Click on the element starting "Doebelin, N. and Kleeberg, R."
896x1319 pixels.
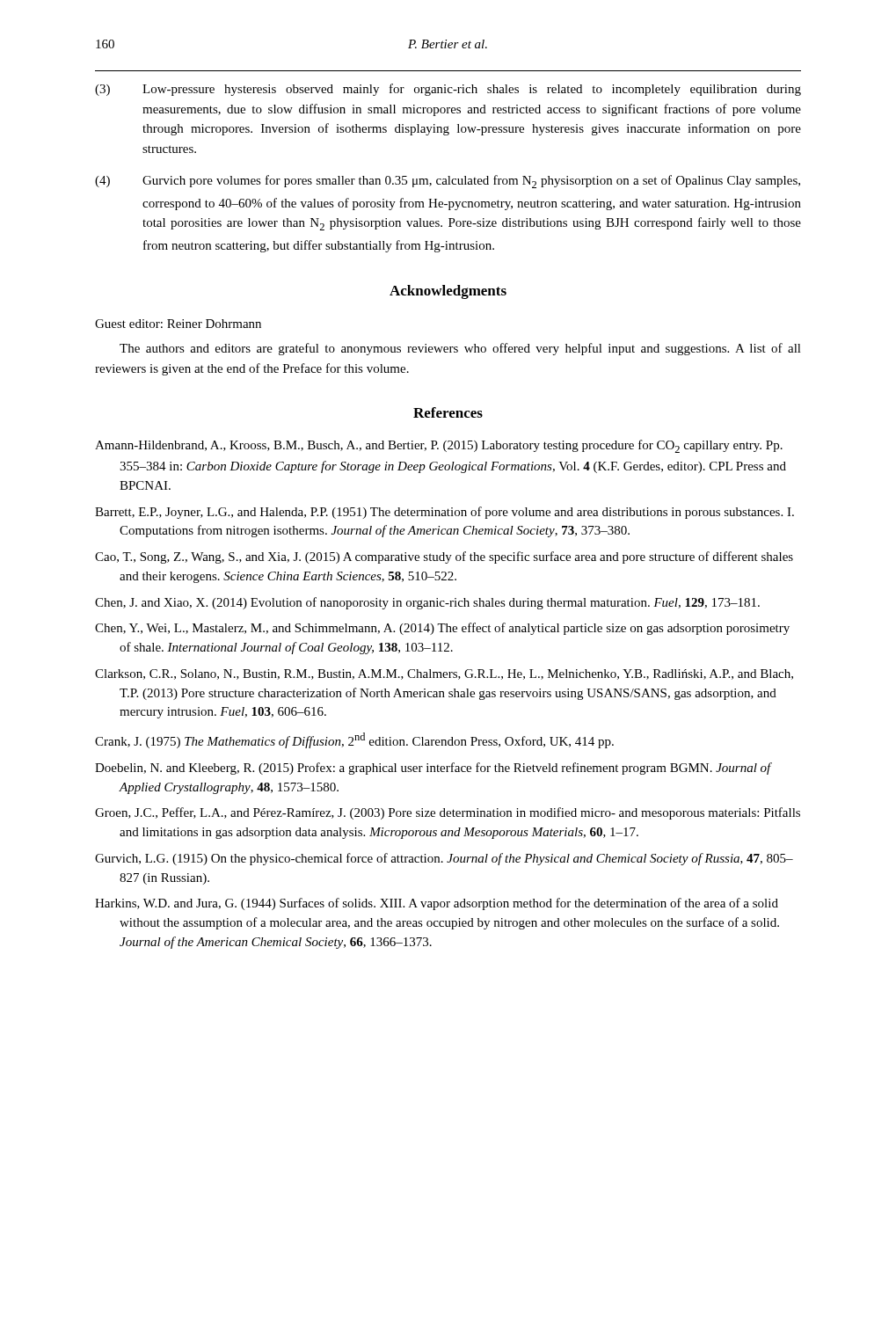click(433, 777)
